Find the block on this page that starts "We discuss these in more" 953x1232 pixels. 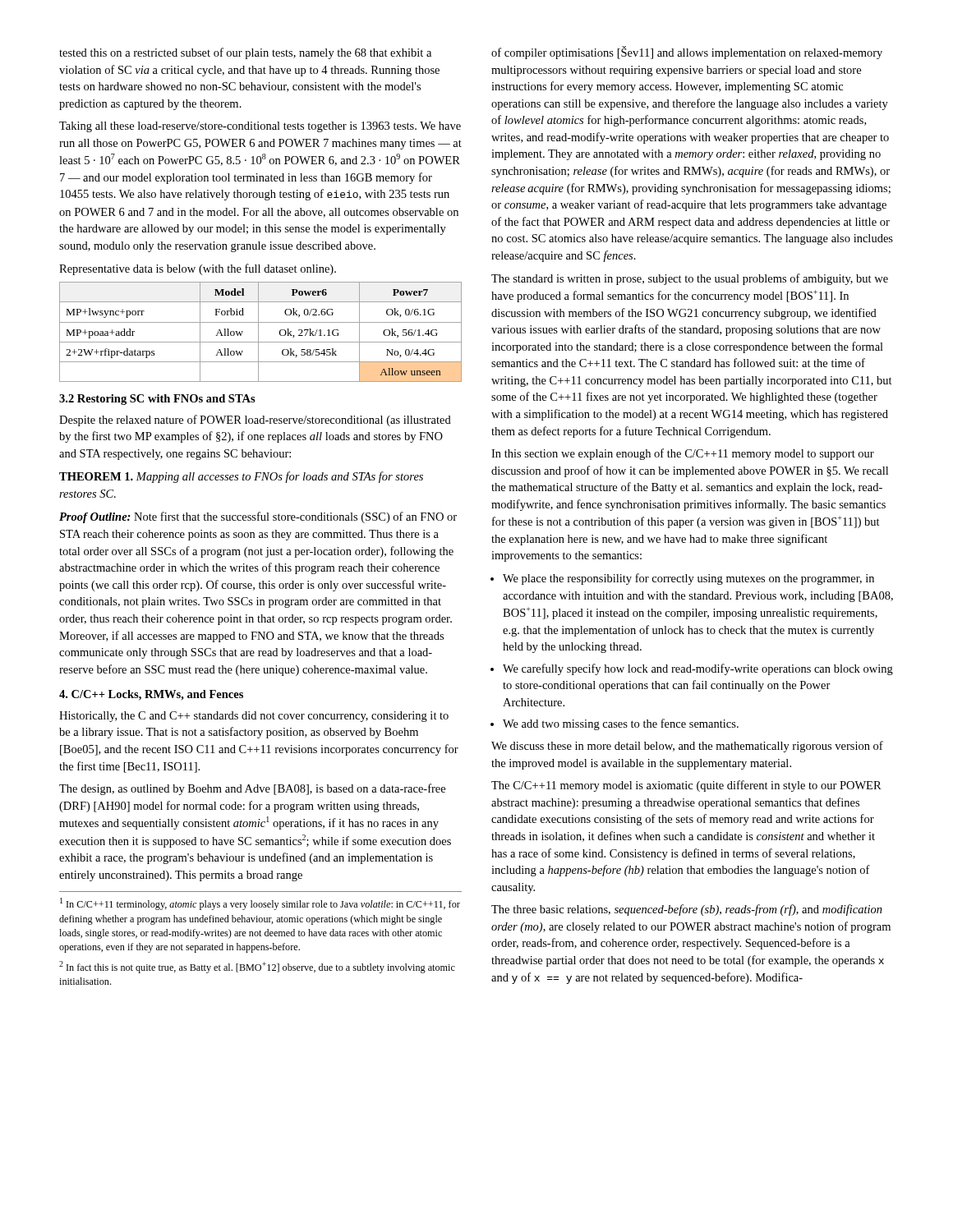point(693,754)
